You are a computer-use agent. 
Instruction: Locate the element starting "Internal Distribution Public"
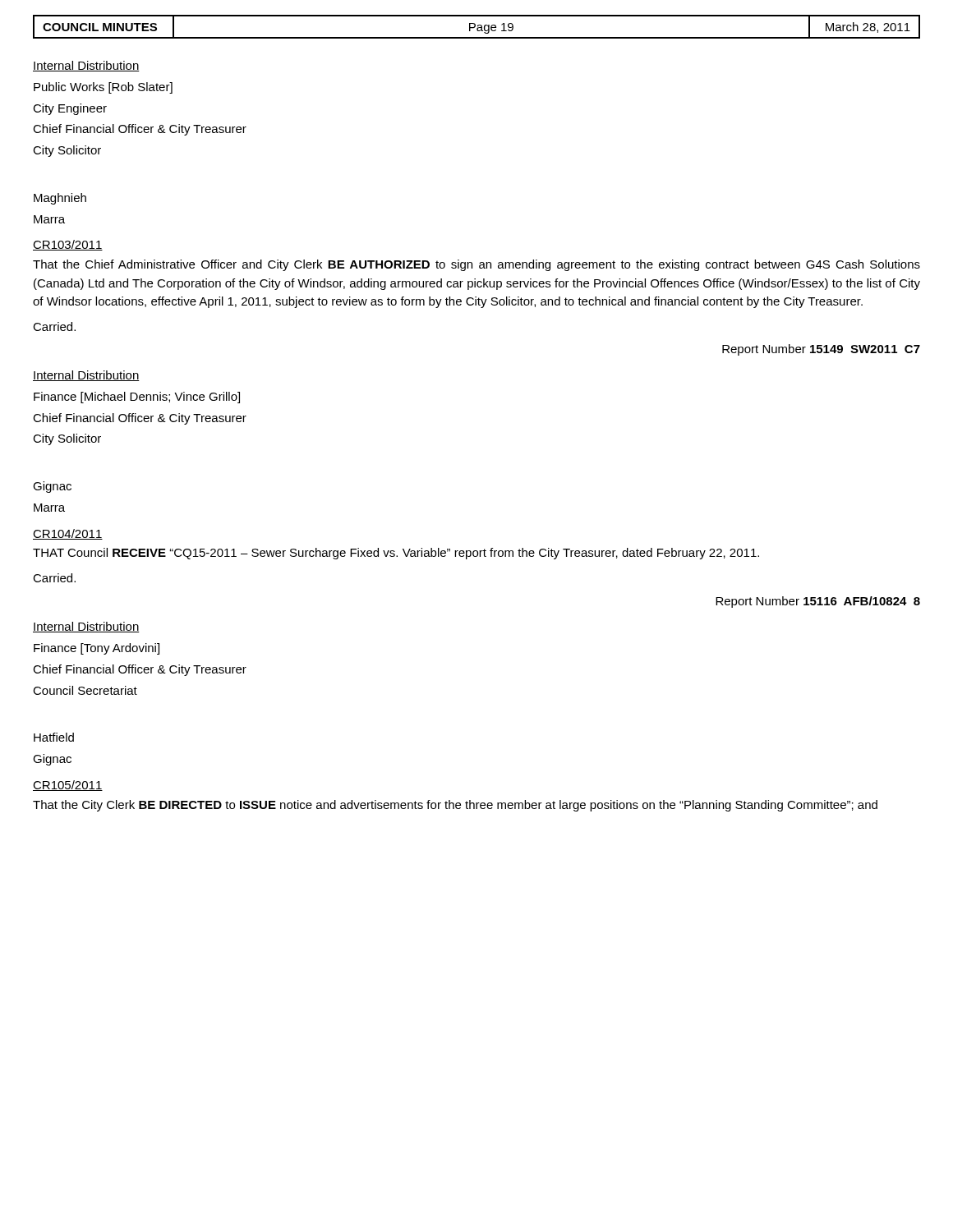click(86, 66)
